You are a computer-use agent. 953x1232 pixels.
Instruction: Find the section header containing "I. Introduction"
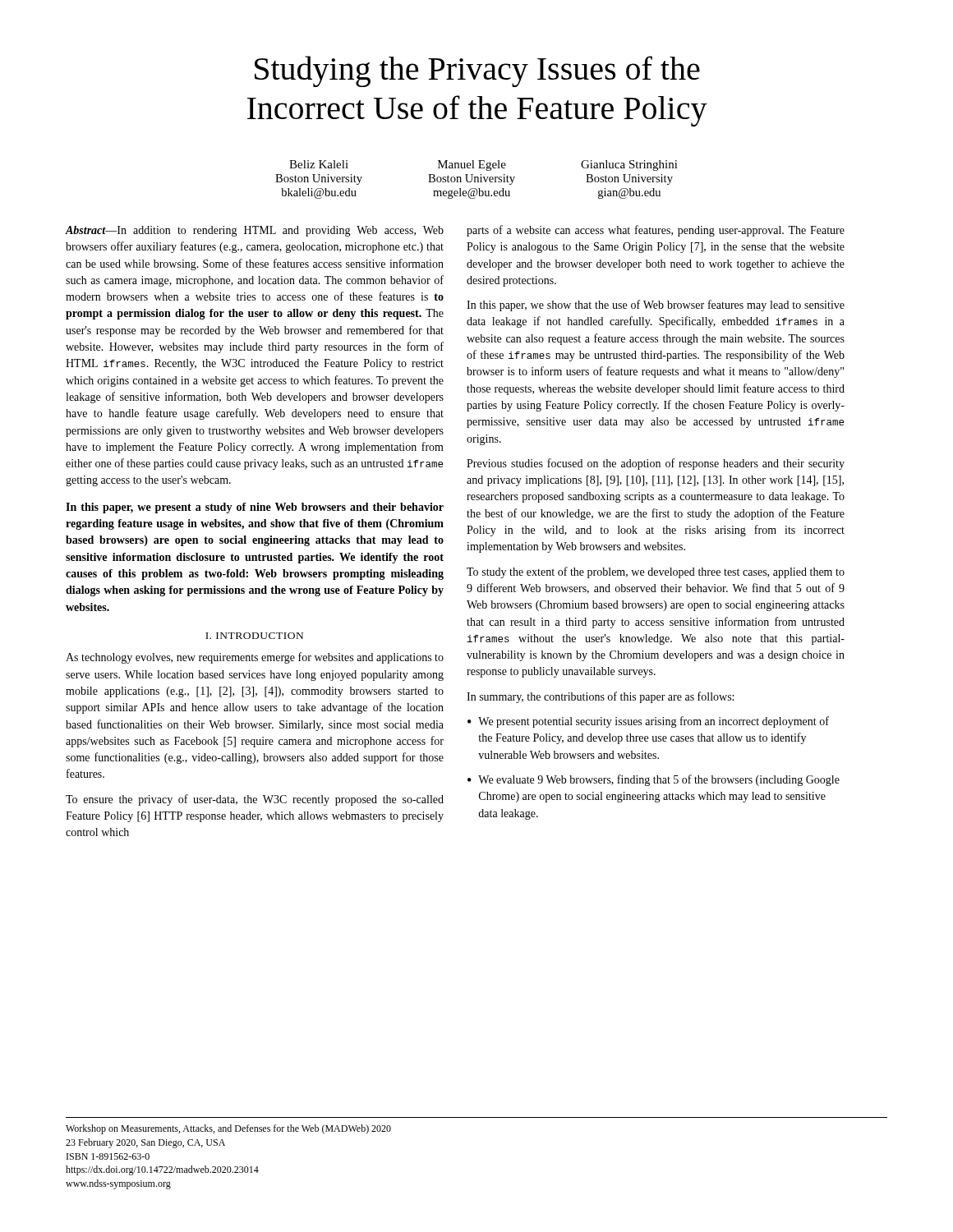coord(255,635)
